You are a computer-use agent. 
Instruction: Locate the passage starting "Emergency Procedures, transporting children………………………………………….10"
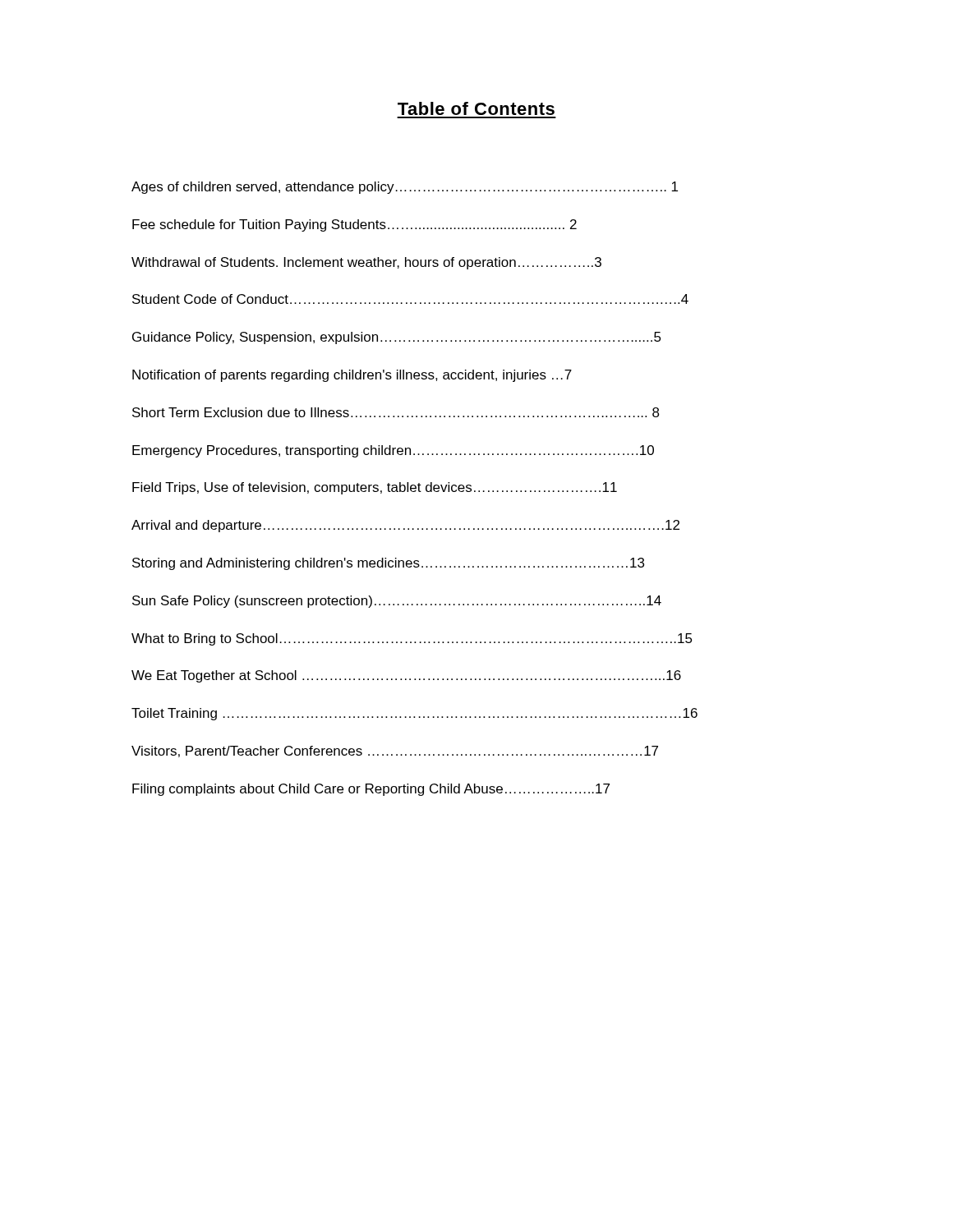pos(393,450)
